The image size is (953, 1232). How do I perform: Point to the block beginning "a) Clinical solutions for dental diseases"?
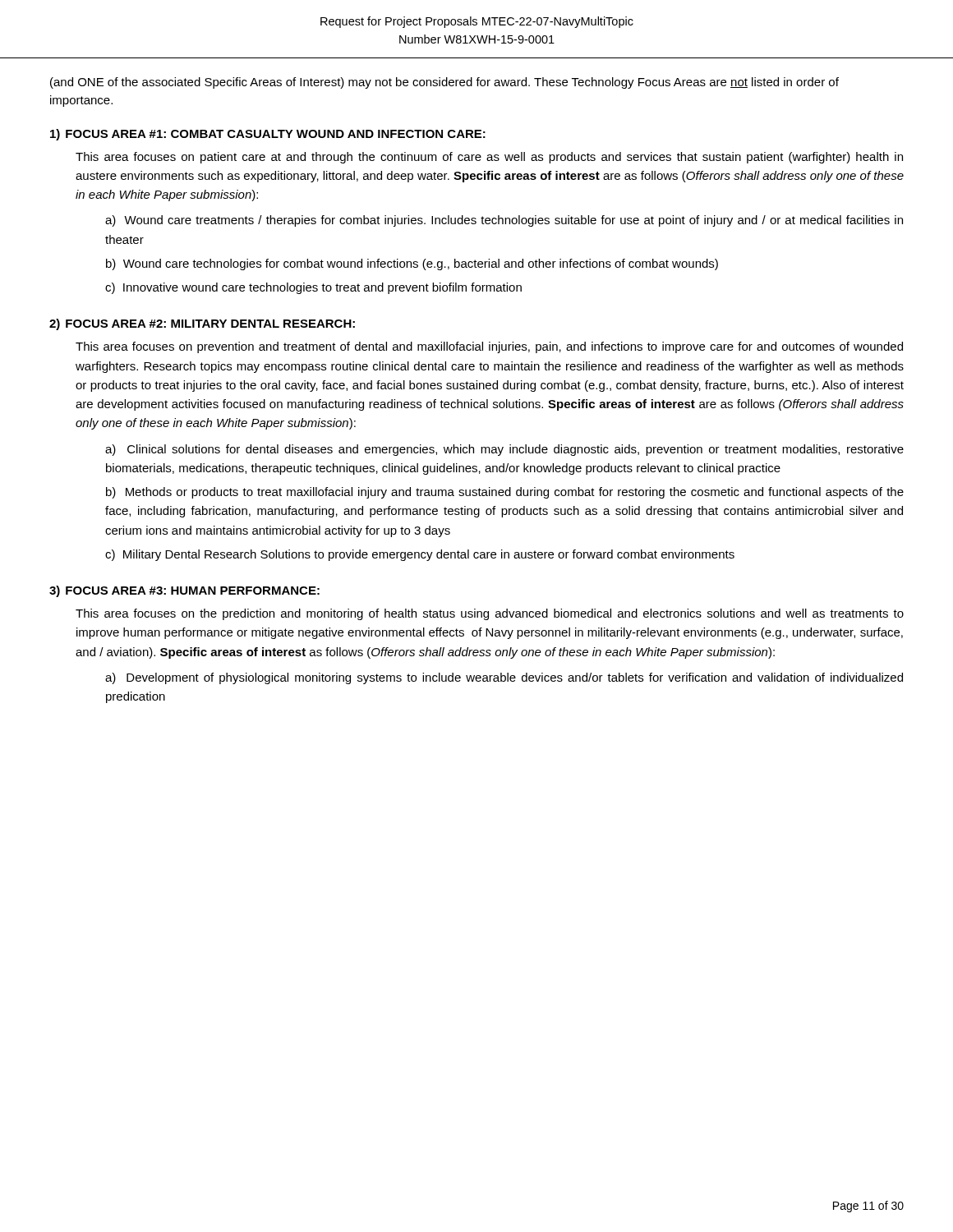pyautogui.click(x=504, y=458)
